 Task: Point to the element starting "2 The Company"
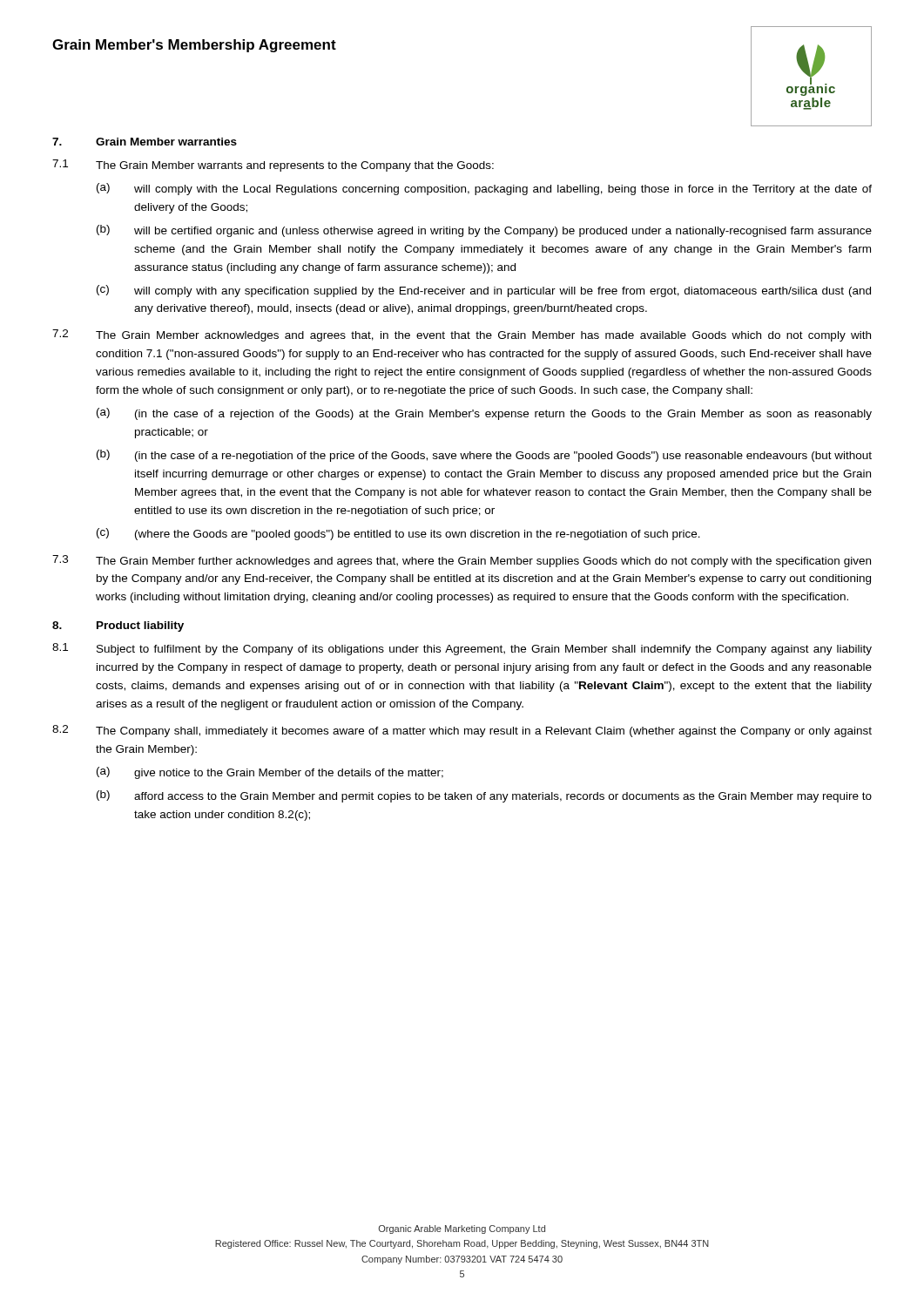pos(462,740)
